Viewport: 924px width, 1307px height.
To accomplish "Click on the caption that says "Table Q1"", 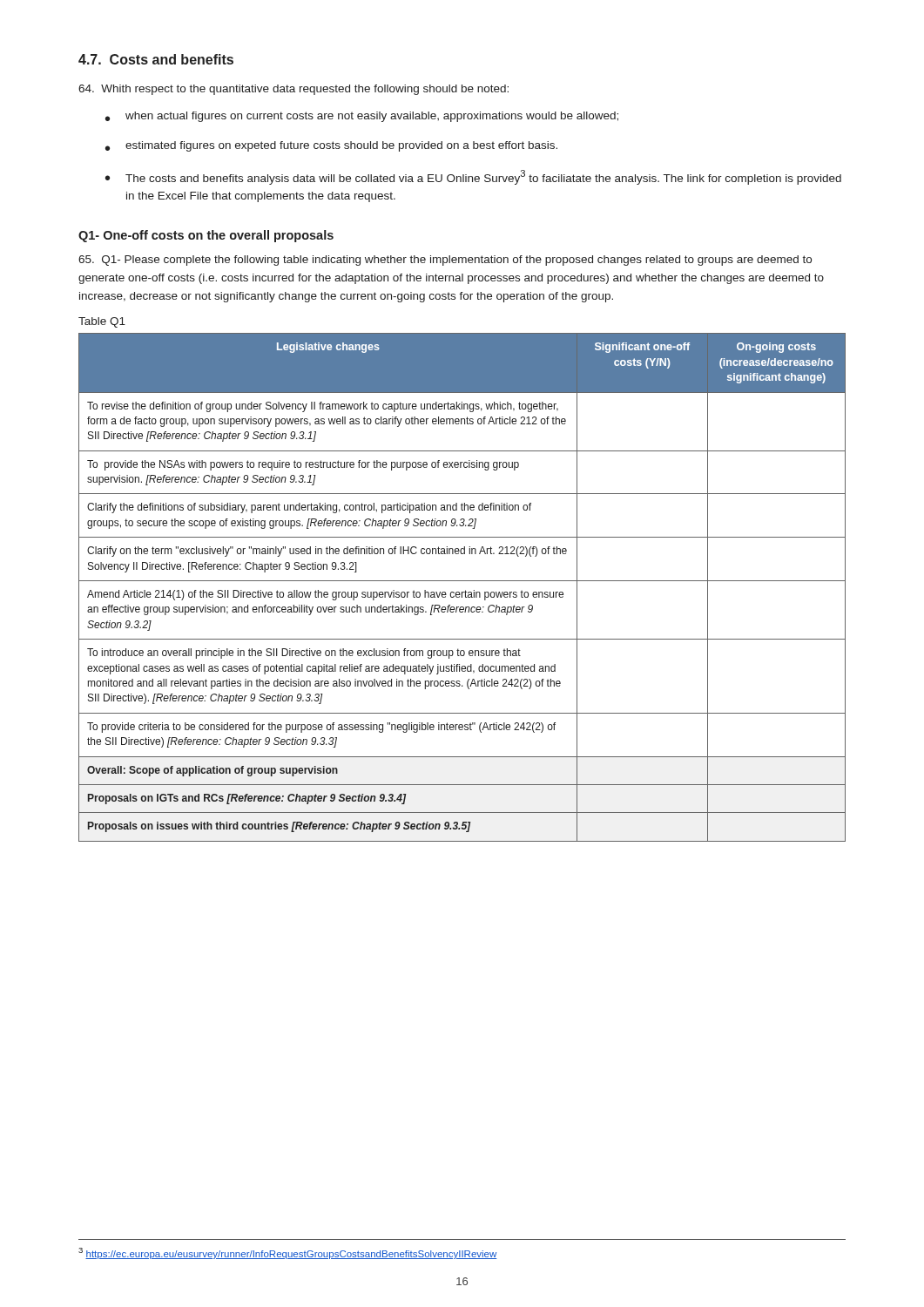I will (x=102, y=321).
